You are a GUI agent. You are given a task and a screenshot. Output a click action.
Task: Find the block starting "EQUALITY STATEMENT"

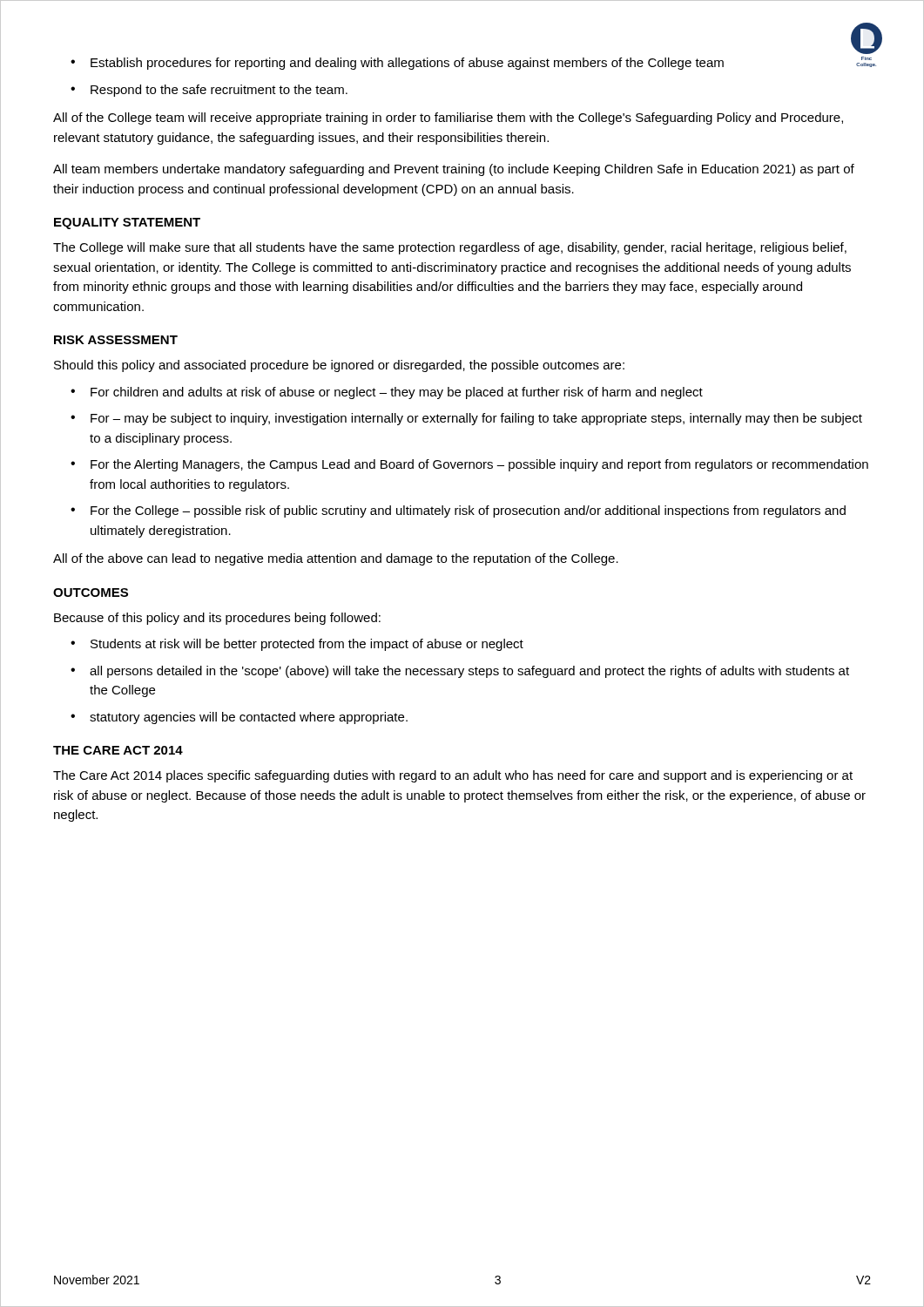pos(127,222)
